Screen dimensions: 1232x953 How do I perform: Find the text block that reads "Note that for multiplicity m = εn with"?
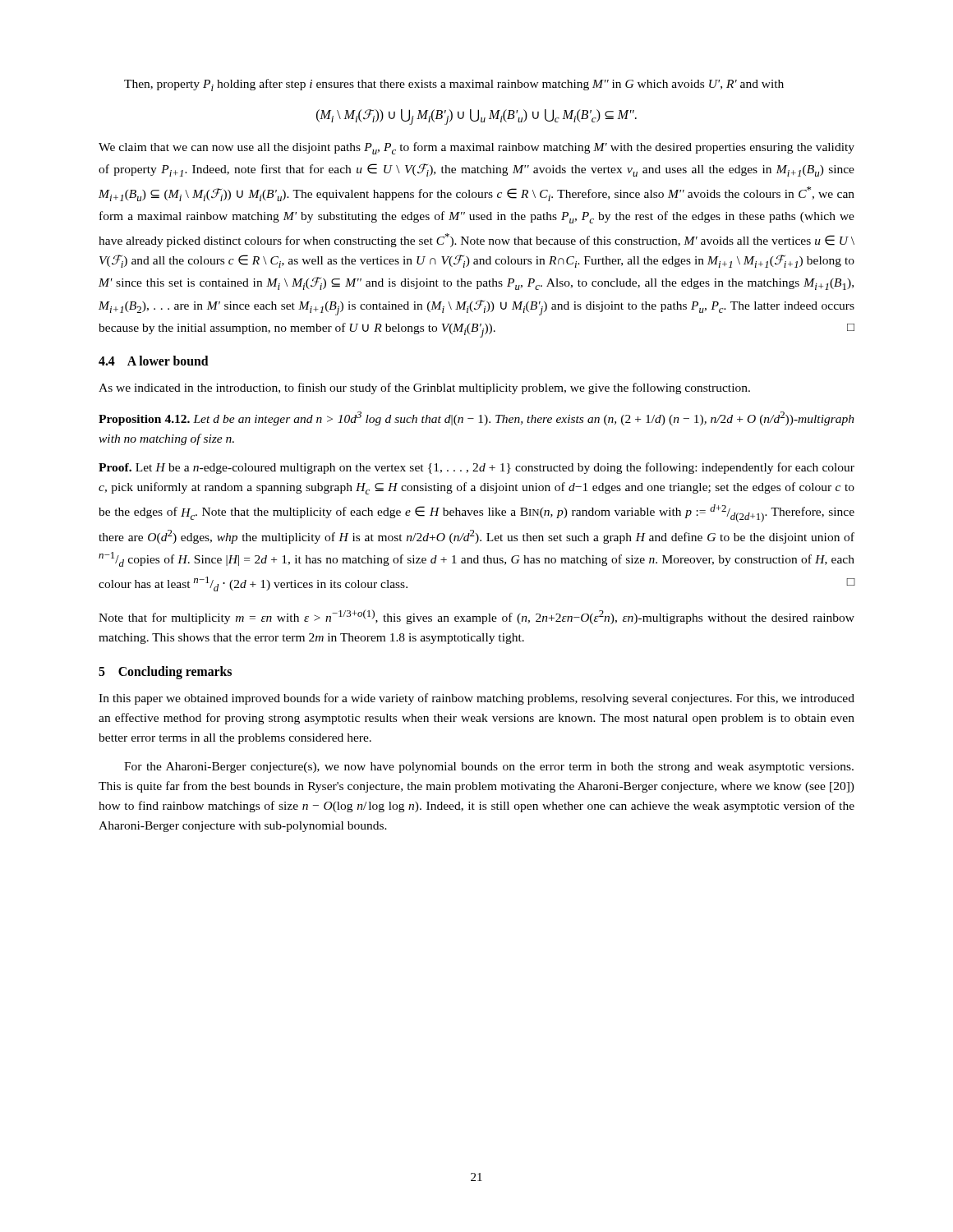476,627
